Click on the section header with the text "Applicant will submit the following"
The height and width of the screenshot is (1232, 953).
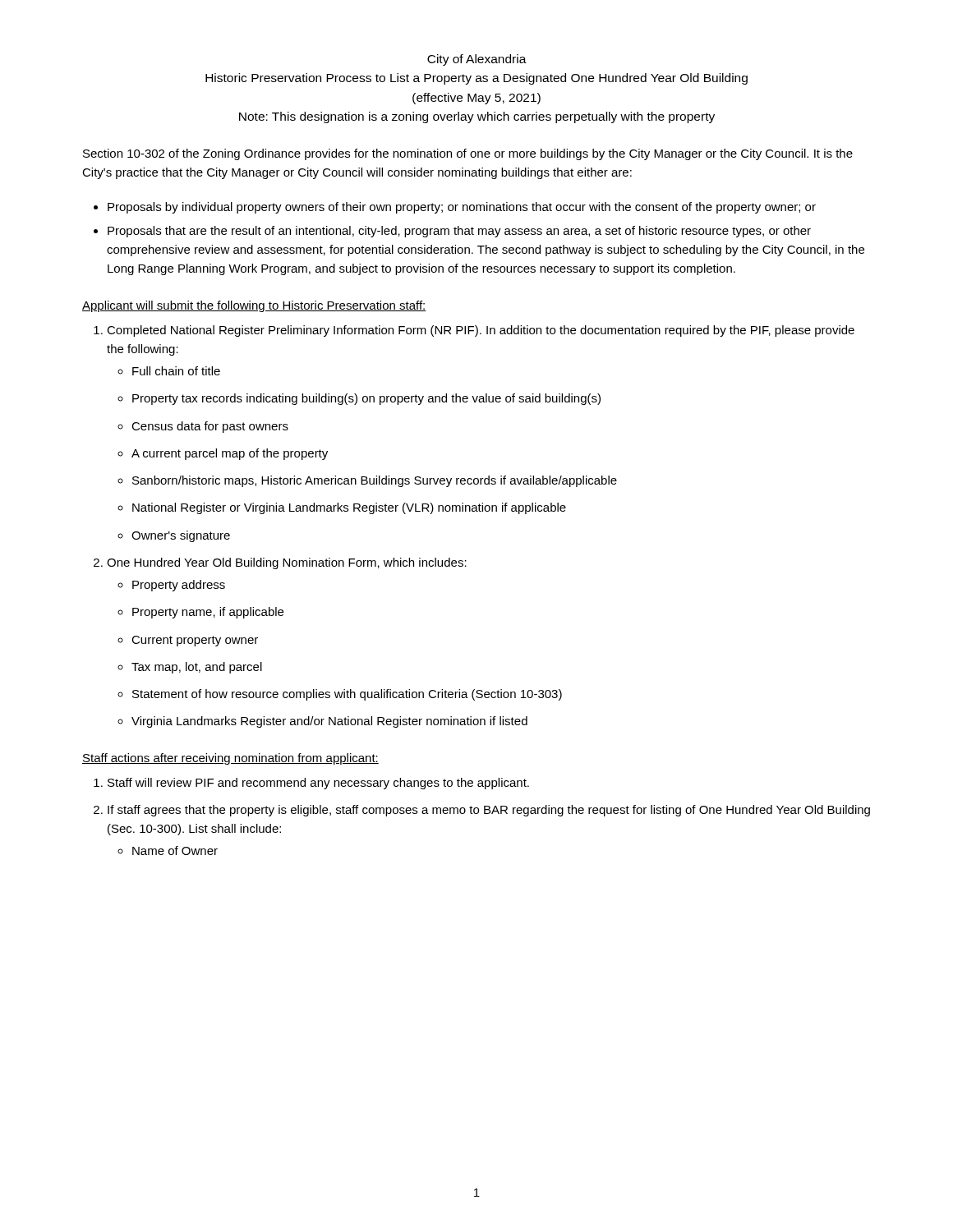click(x=254, y=305)
